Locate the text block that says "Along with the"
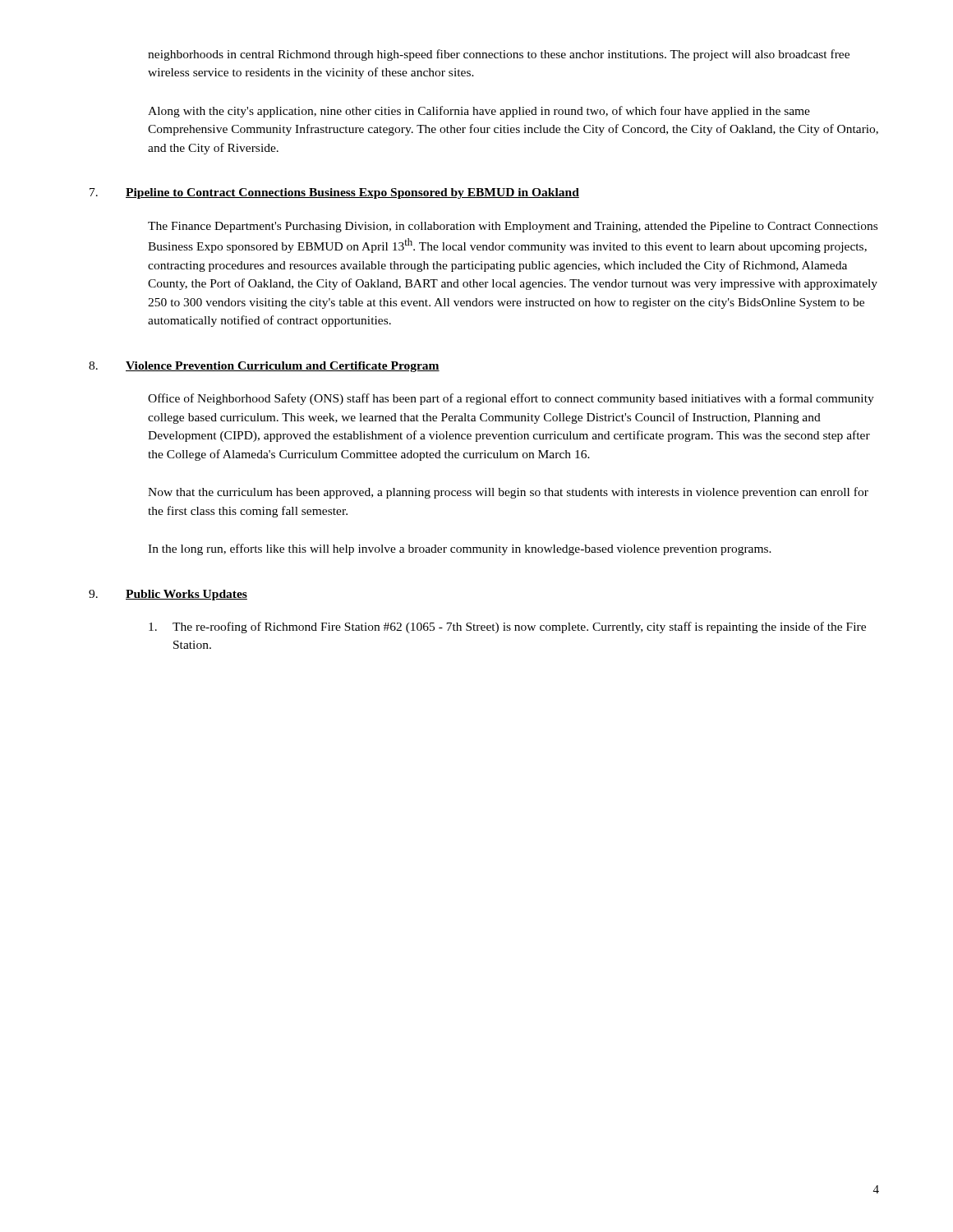Viewport: 953px width, 1232px height. click(513, 129)
